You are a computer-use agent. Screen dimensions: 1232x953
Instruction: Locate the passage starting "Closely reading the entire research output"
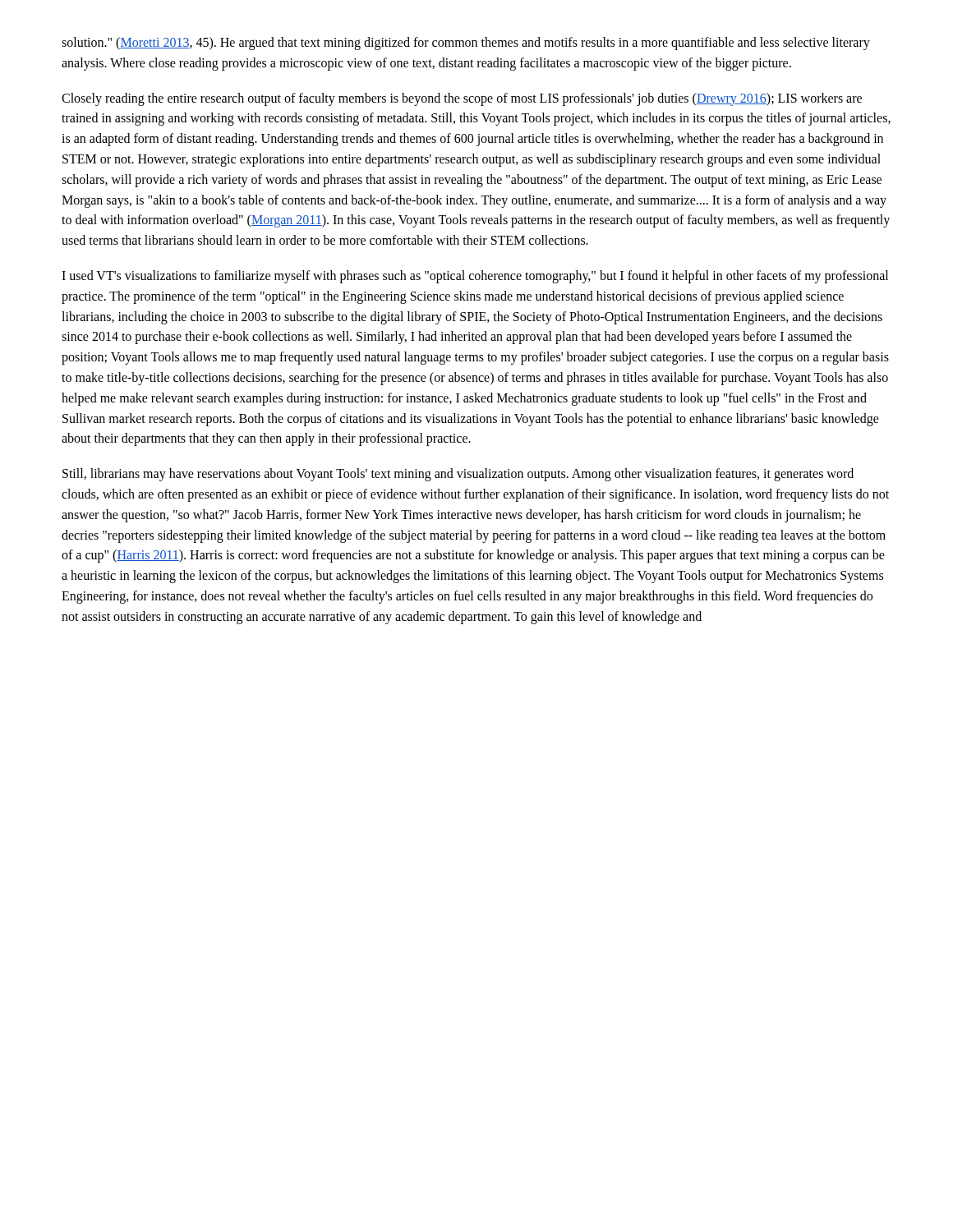click(x=476, y=169)
